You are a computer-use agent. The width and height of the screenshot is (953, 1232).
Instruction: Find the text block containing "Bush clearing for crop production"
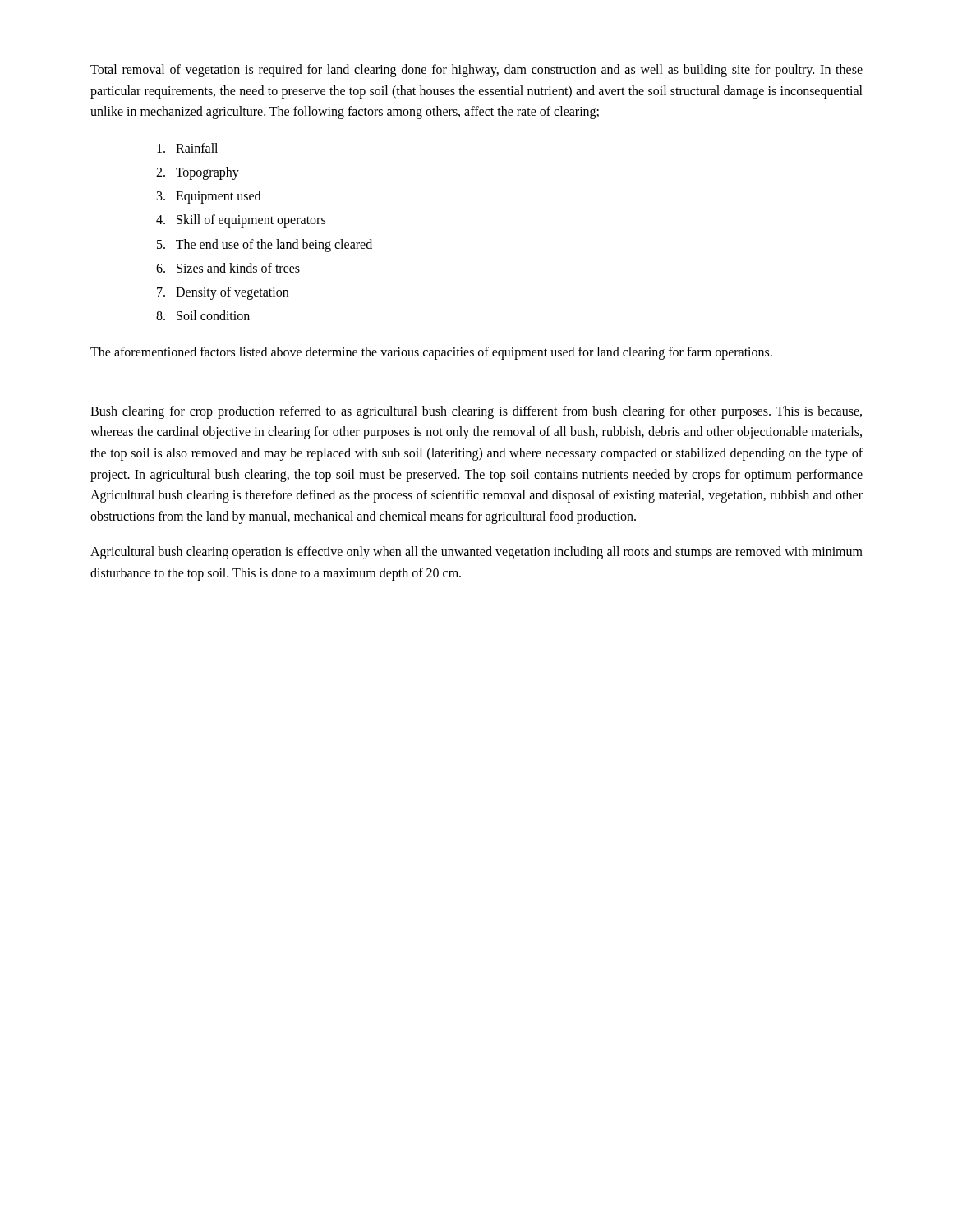pyautogui.click(x=476, y=464)
